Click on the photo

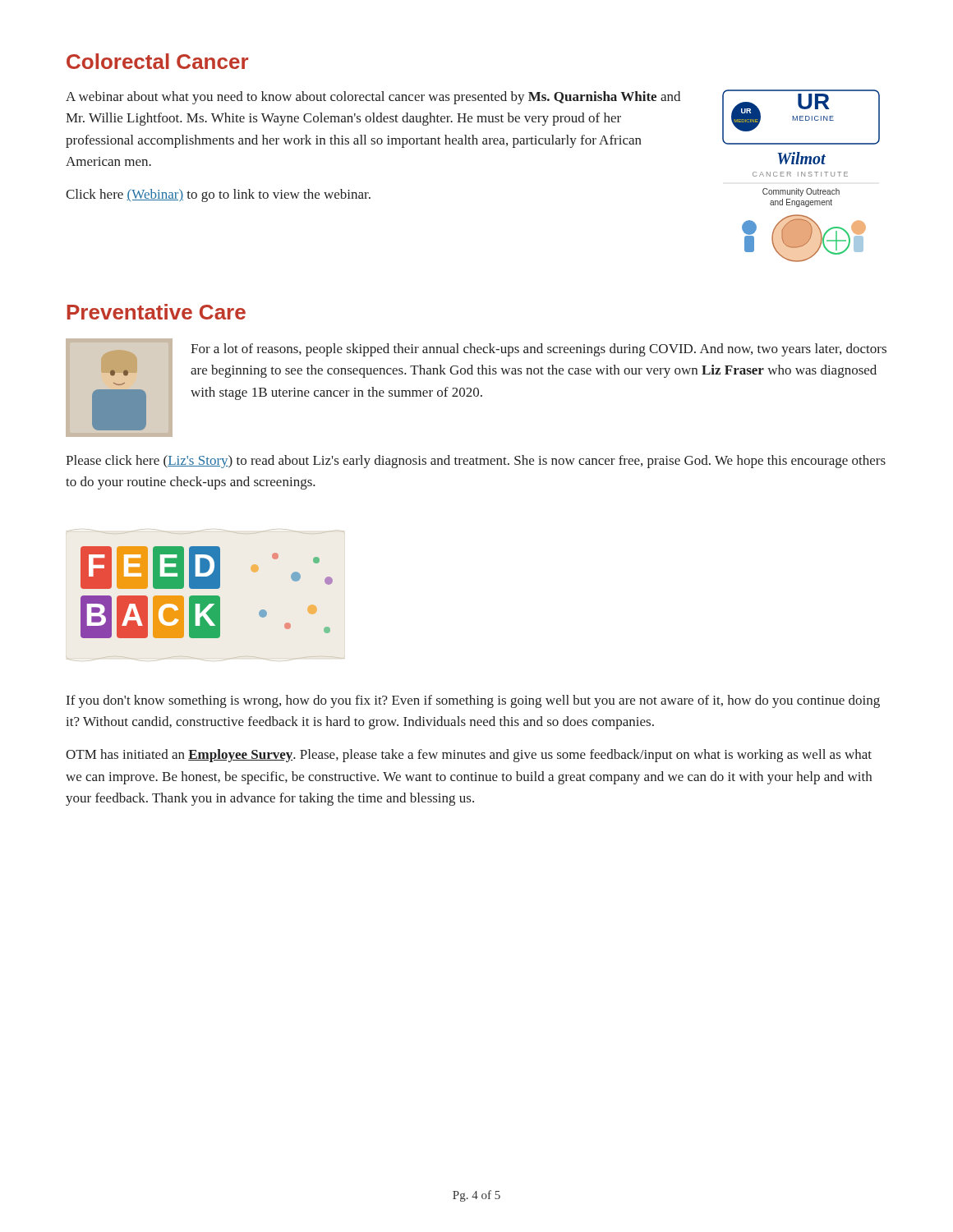click(119, 388)
